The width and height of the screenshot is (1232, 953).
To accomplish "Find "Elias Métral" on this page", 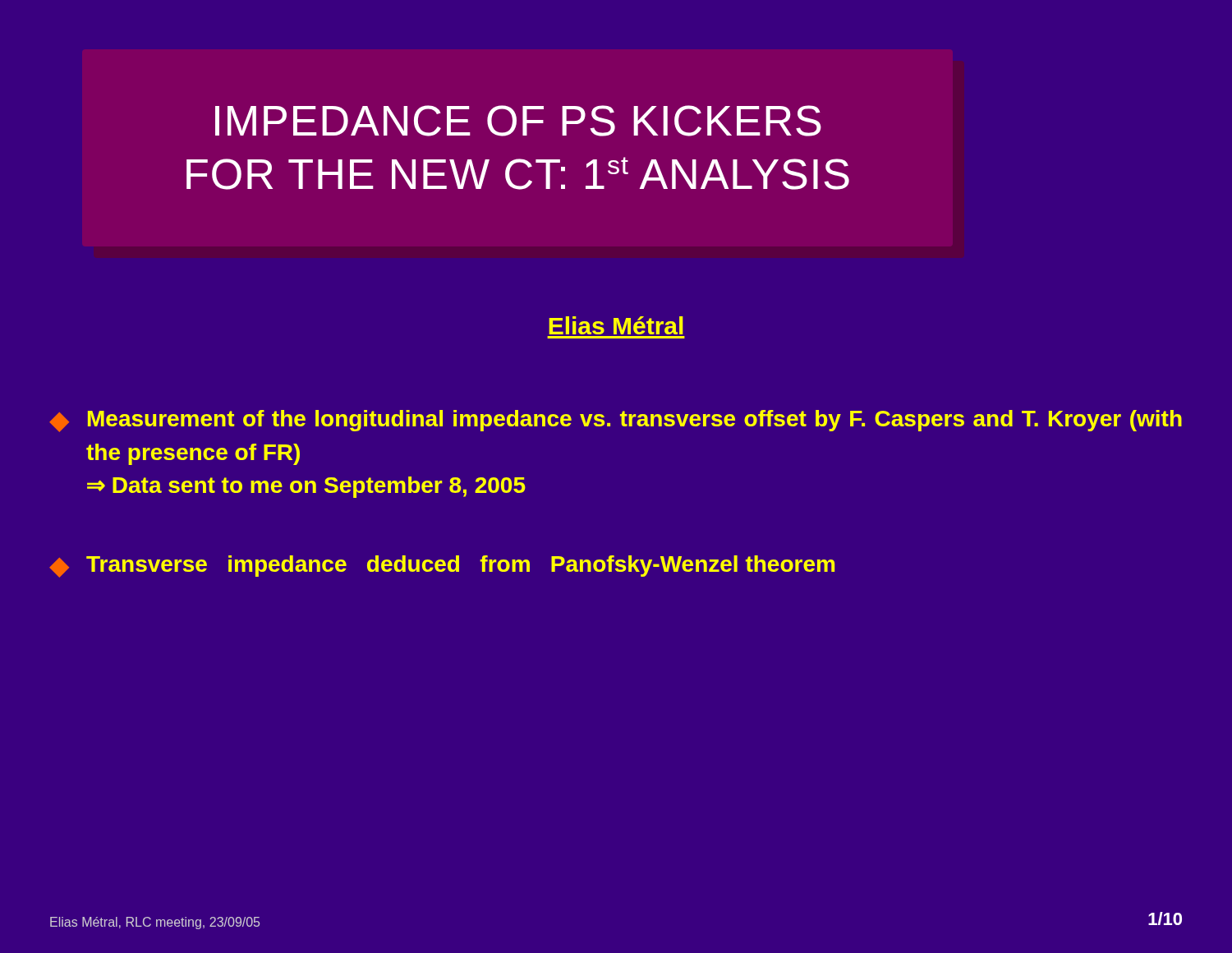I will [616, 326].
